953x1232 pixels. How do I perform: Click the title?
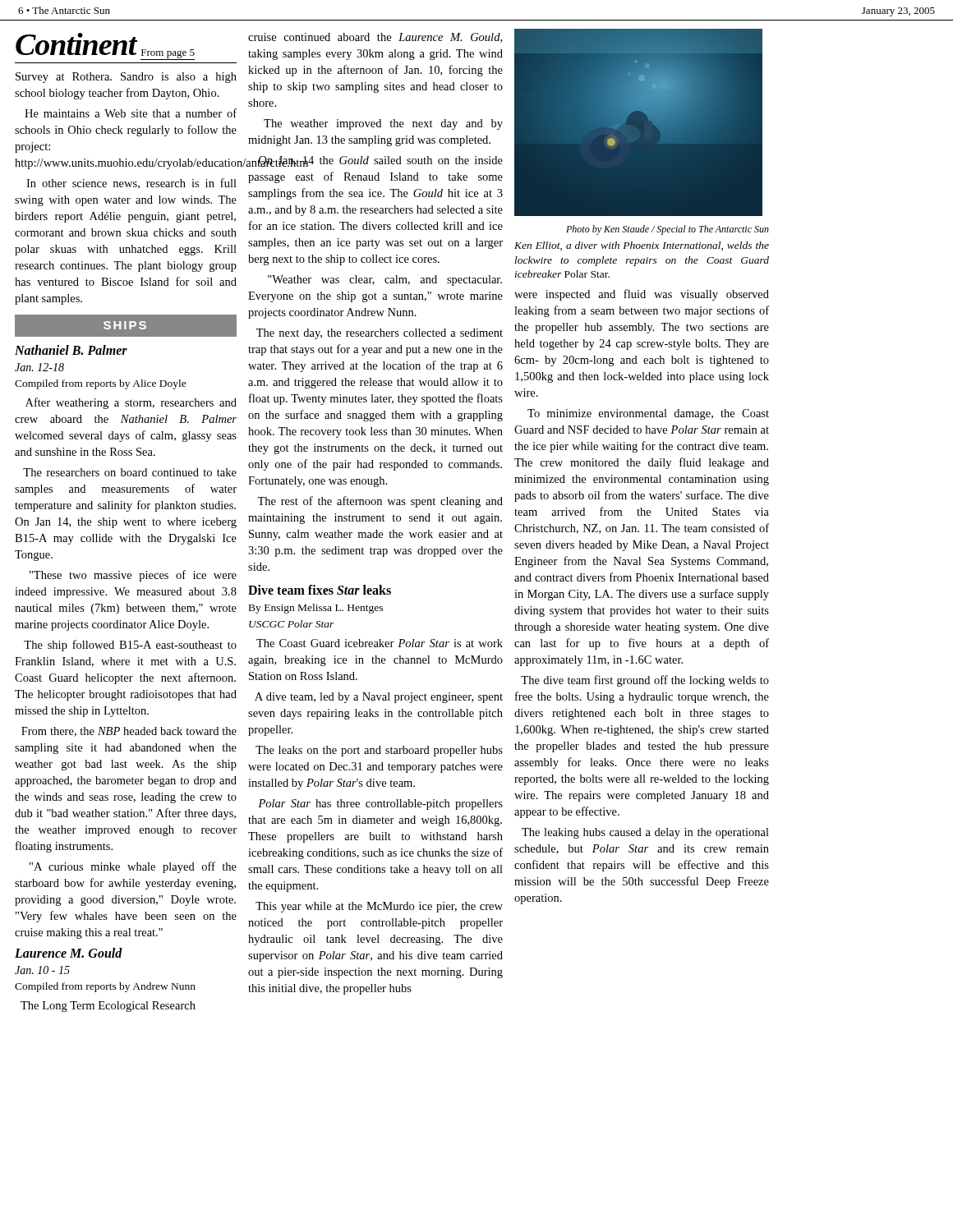pos(105,45)
